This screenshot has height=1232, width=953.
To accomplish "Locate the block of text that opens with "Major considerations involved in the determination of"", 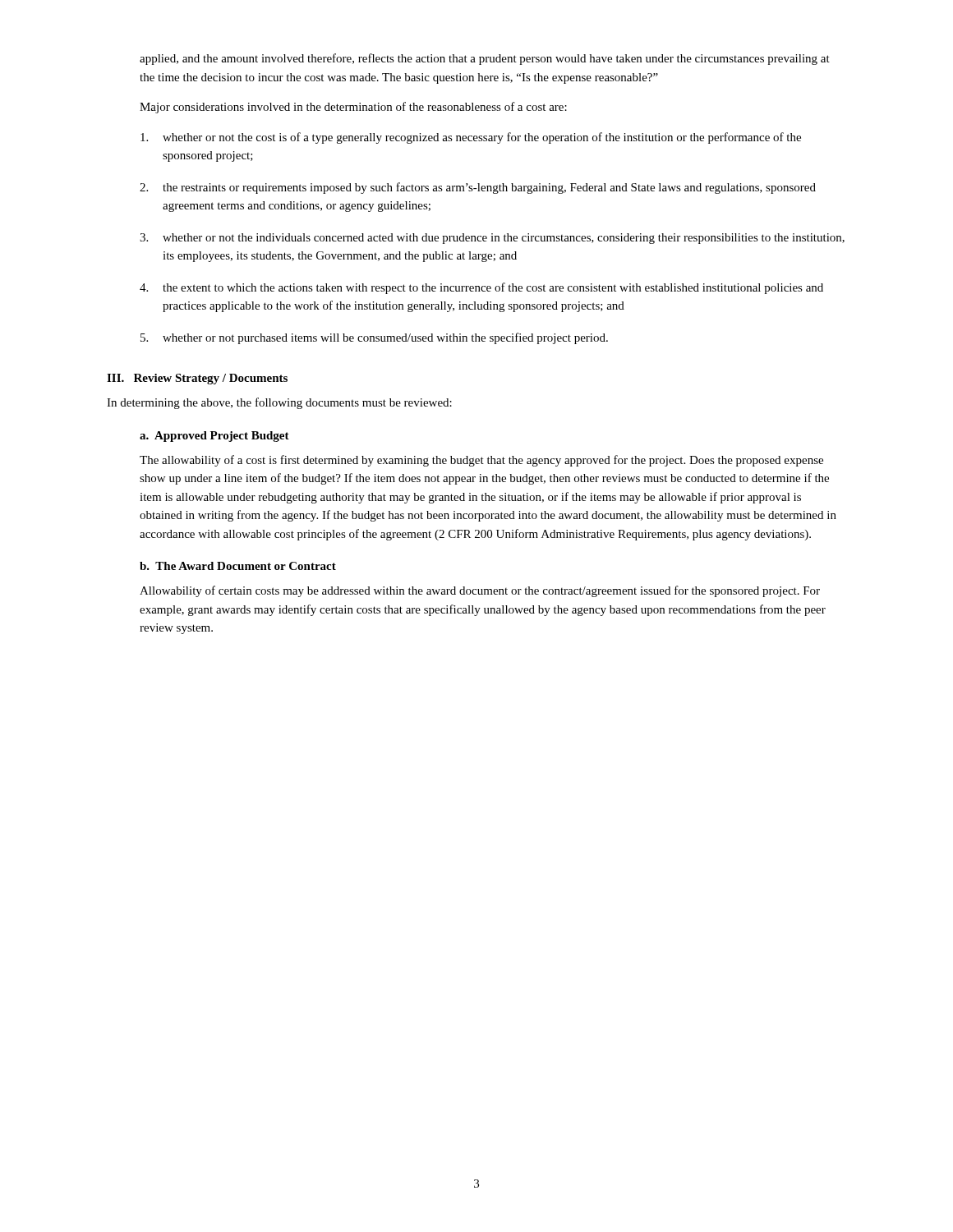I will pos(354,107).
